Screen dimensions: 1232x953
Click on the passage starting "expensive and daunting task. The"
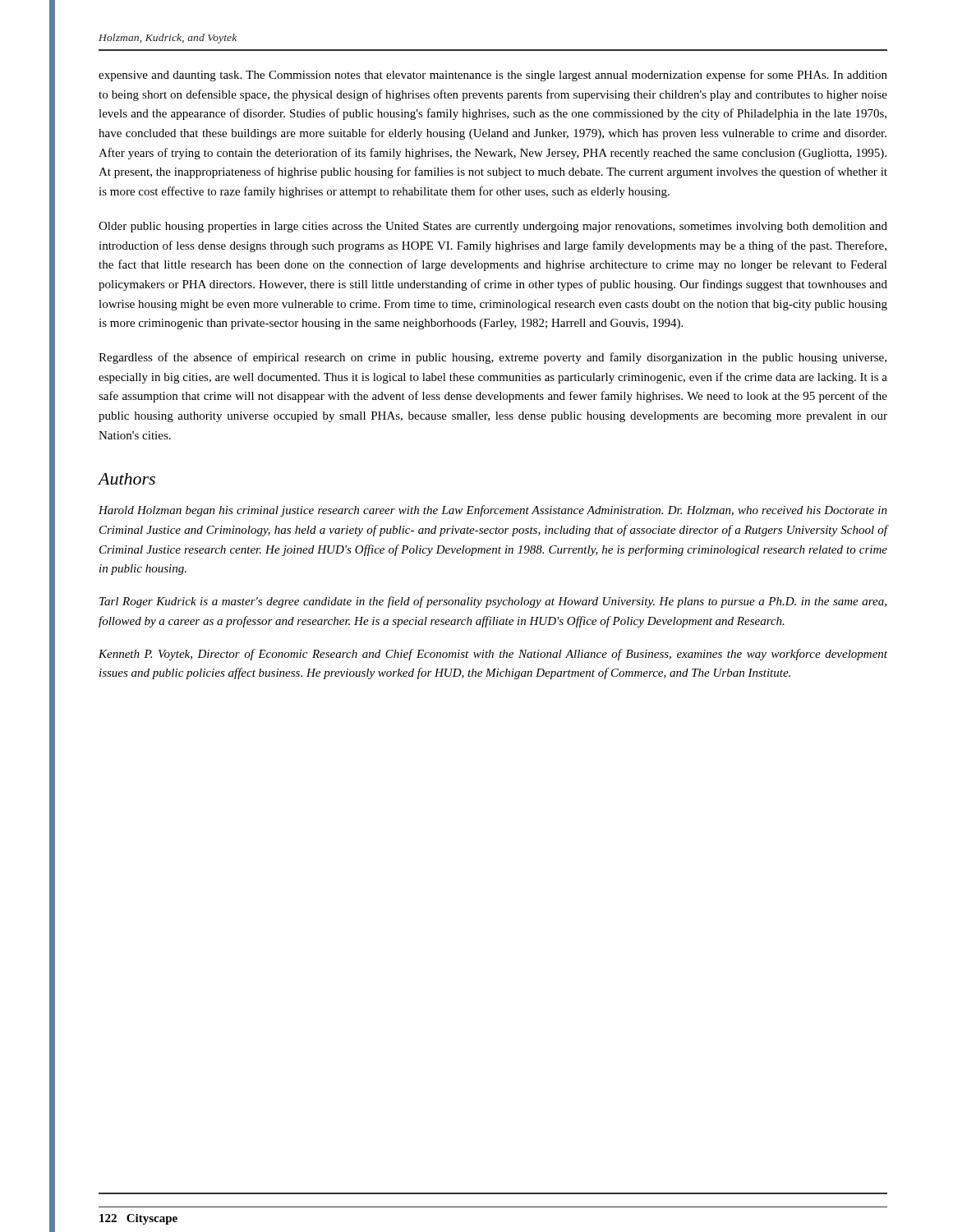tap(493, 133)
